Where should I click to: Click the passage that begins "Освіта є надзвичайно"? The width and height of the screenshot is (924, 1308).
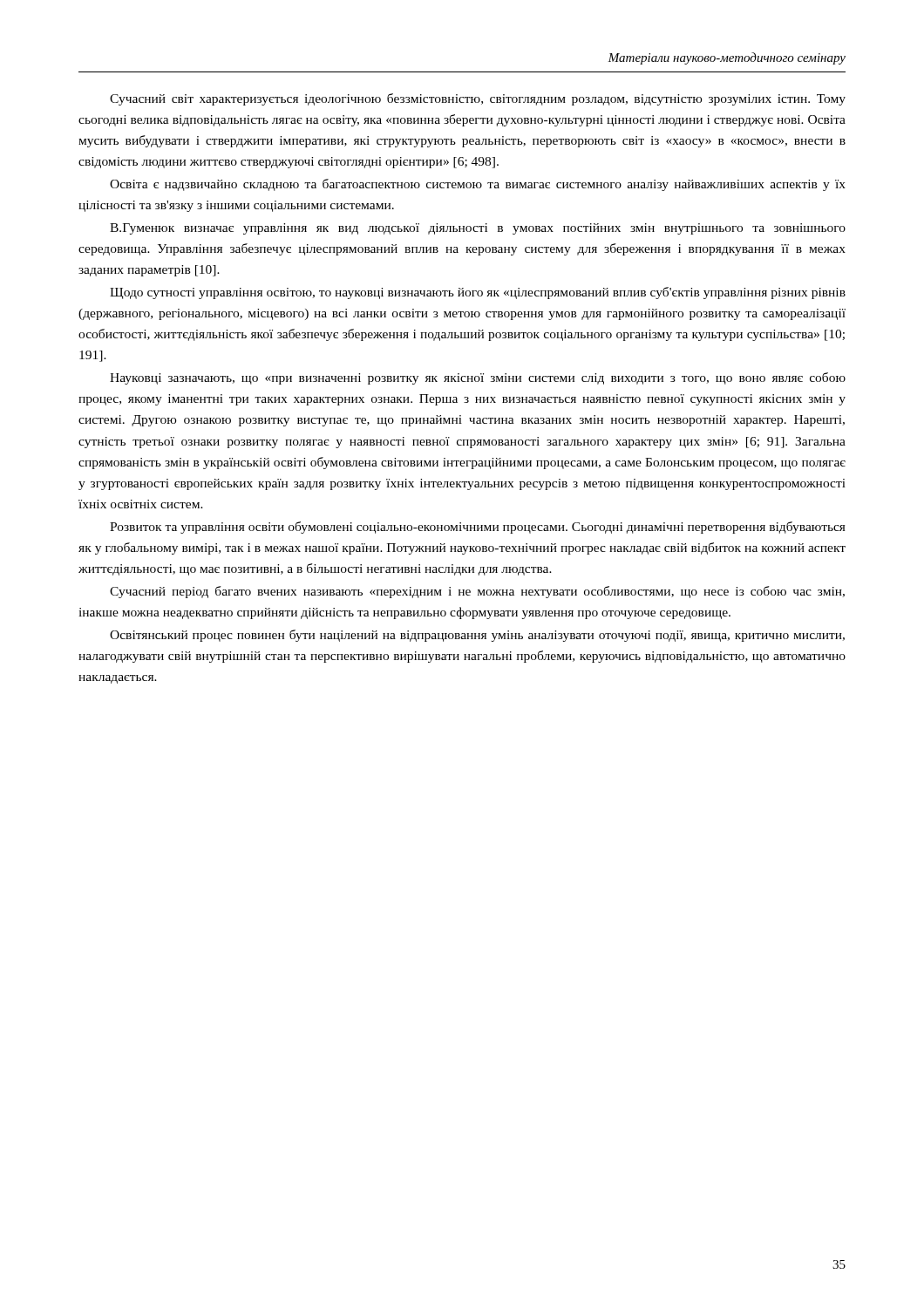click(462, 194)
